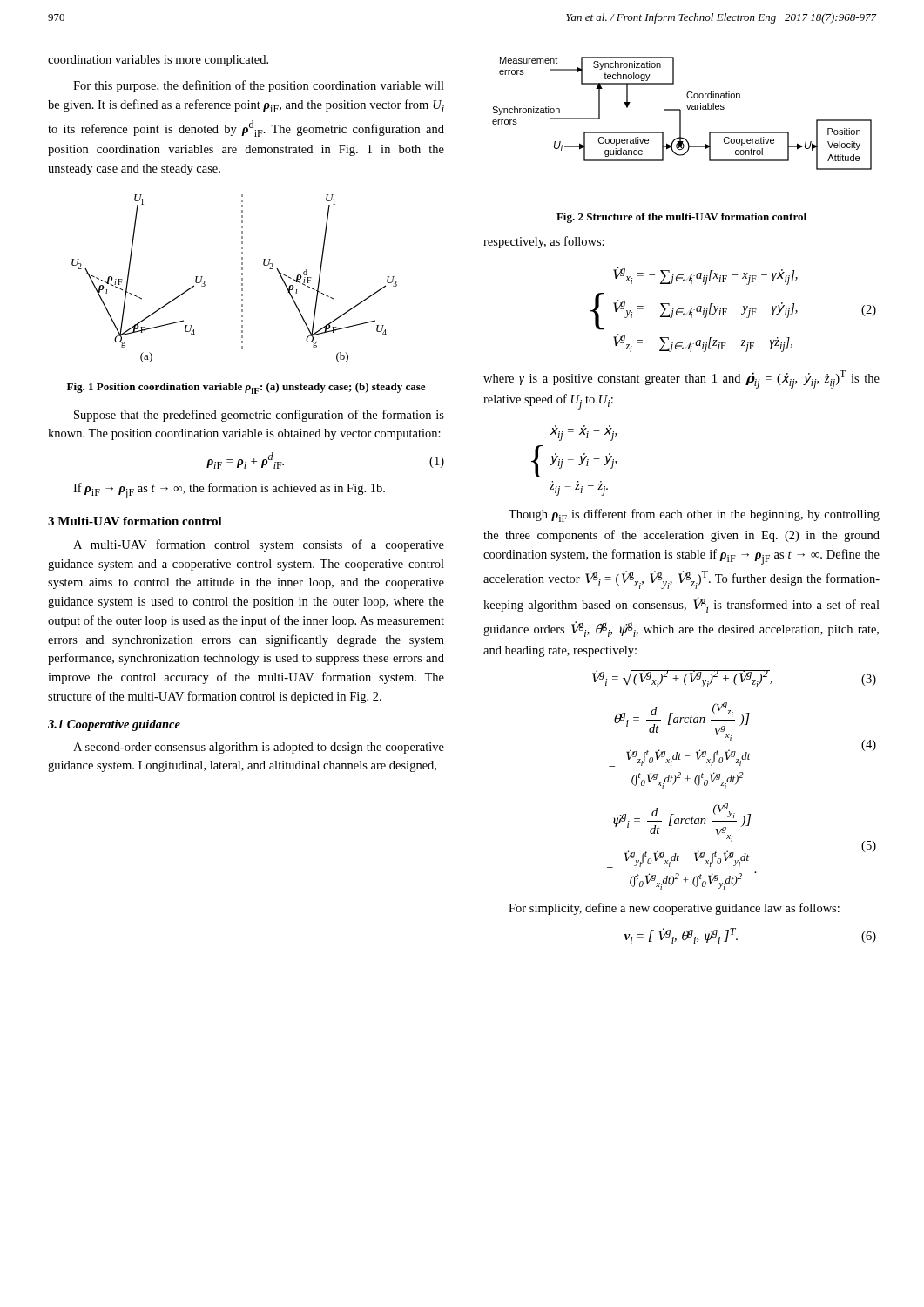Locate the formula that reads "vi = [ V̇gi, θ̇gi, ψ̇gi ]T."

click(674, 937)
